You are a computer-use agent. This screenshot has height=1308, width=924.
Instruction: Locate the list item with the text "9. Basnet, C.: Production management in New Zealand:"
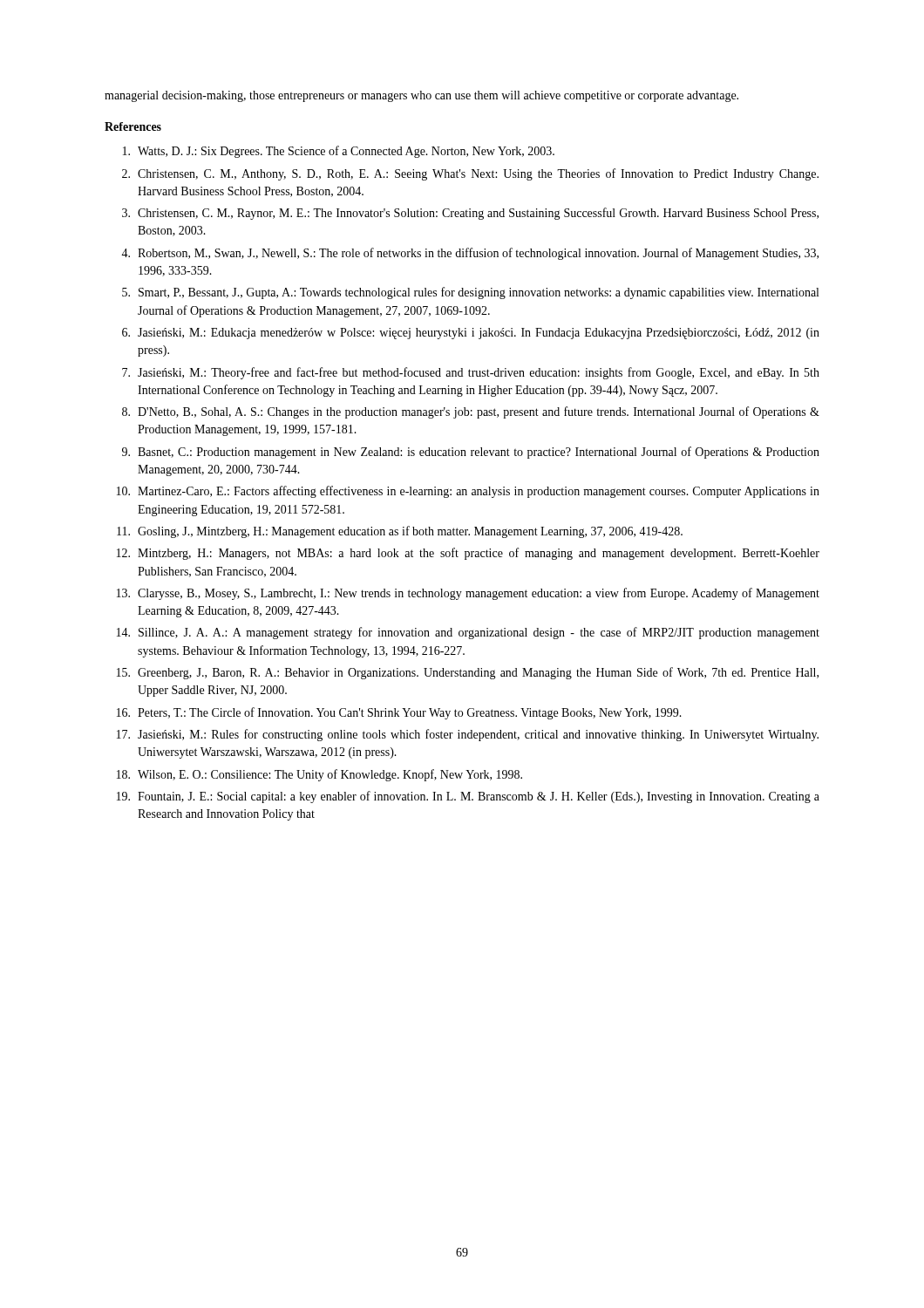pyautogui.click(x=462, y=461)
